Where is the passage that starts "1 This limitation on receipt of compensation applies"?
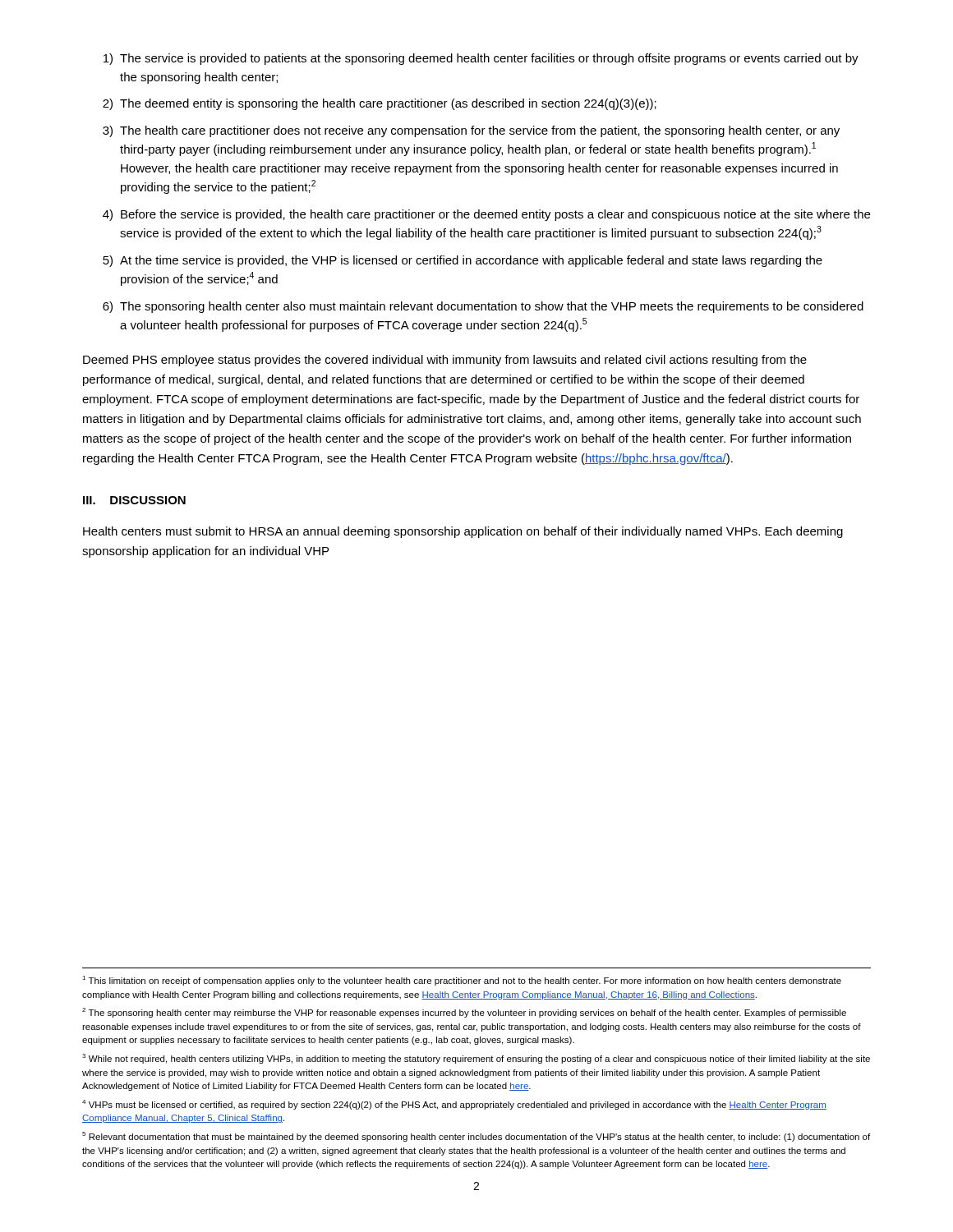The height and width of the screenshot is (1232, 953). click(462, 987)
